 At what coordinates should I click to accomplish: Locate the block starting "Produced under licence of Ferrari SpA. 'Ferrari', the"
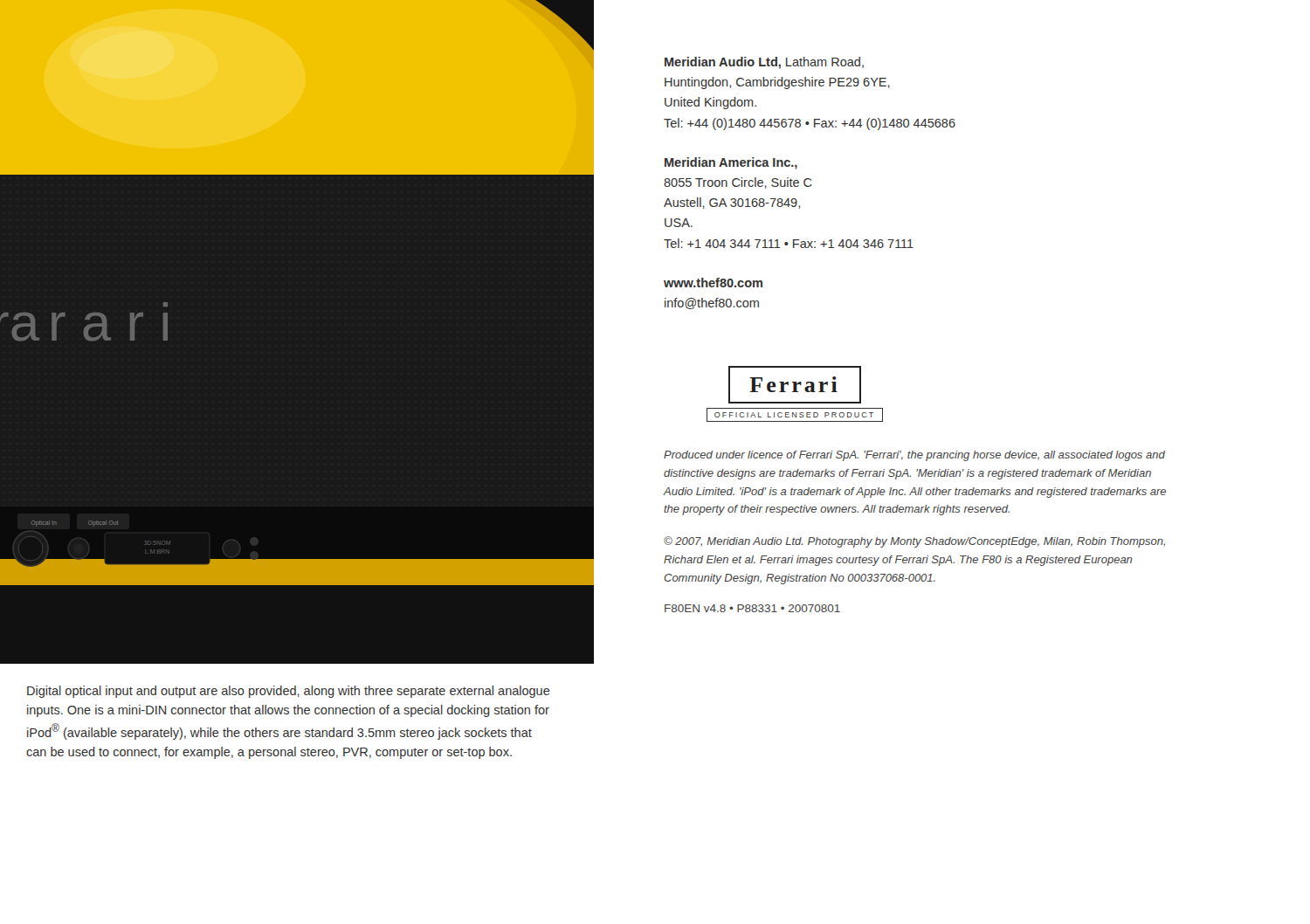click(x=915, y=482)
